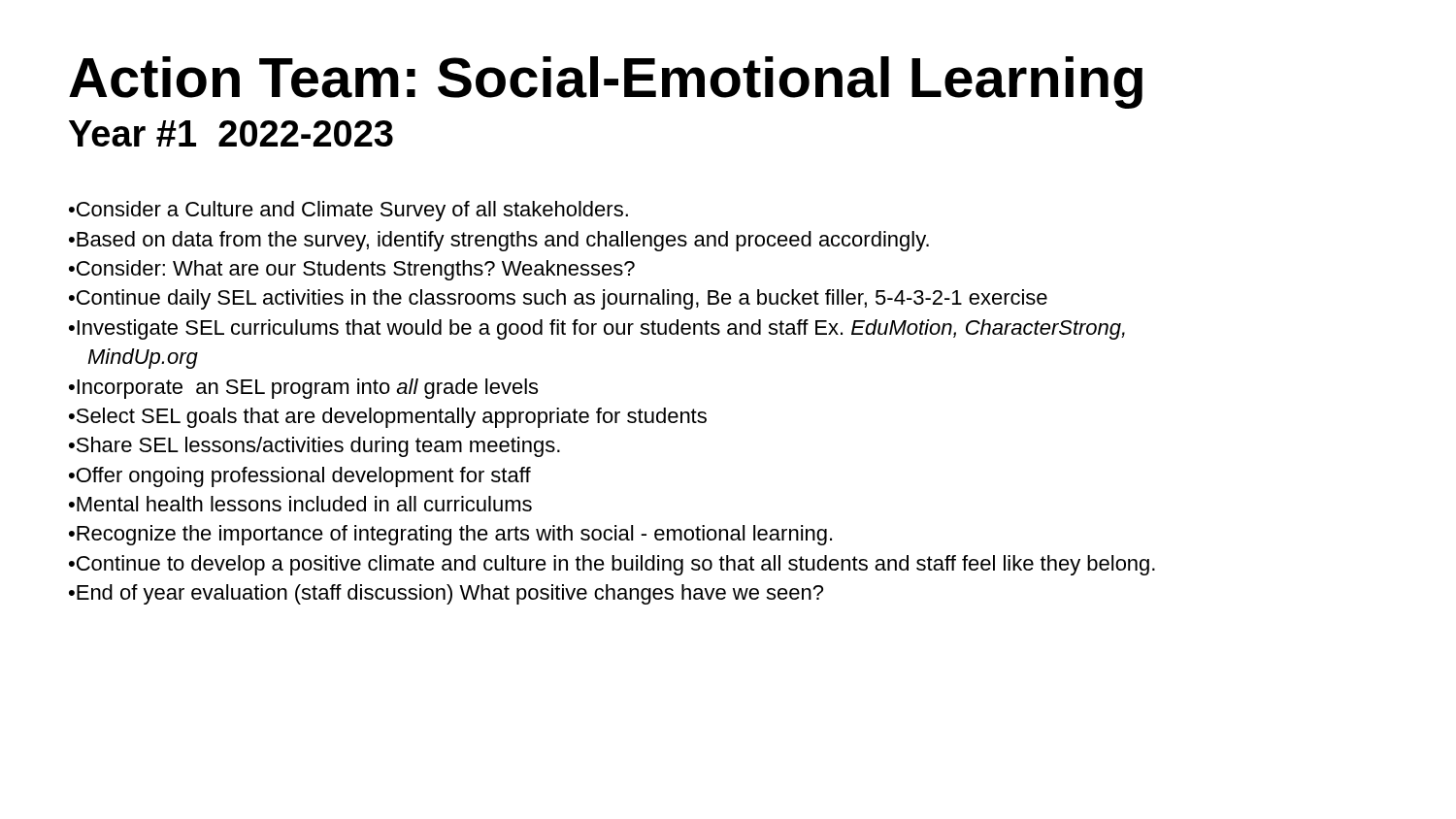This screenshot has height=819, width=1456.
Task: Select the text starting "•Mental health lessons included in all curriculums"
Action: click(300, 504)
